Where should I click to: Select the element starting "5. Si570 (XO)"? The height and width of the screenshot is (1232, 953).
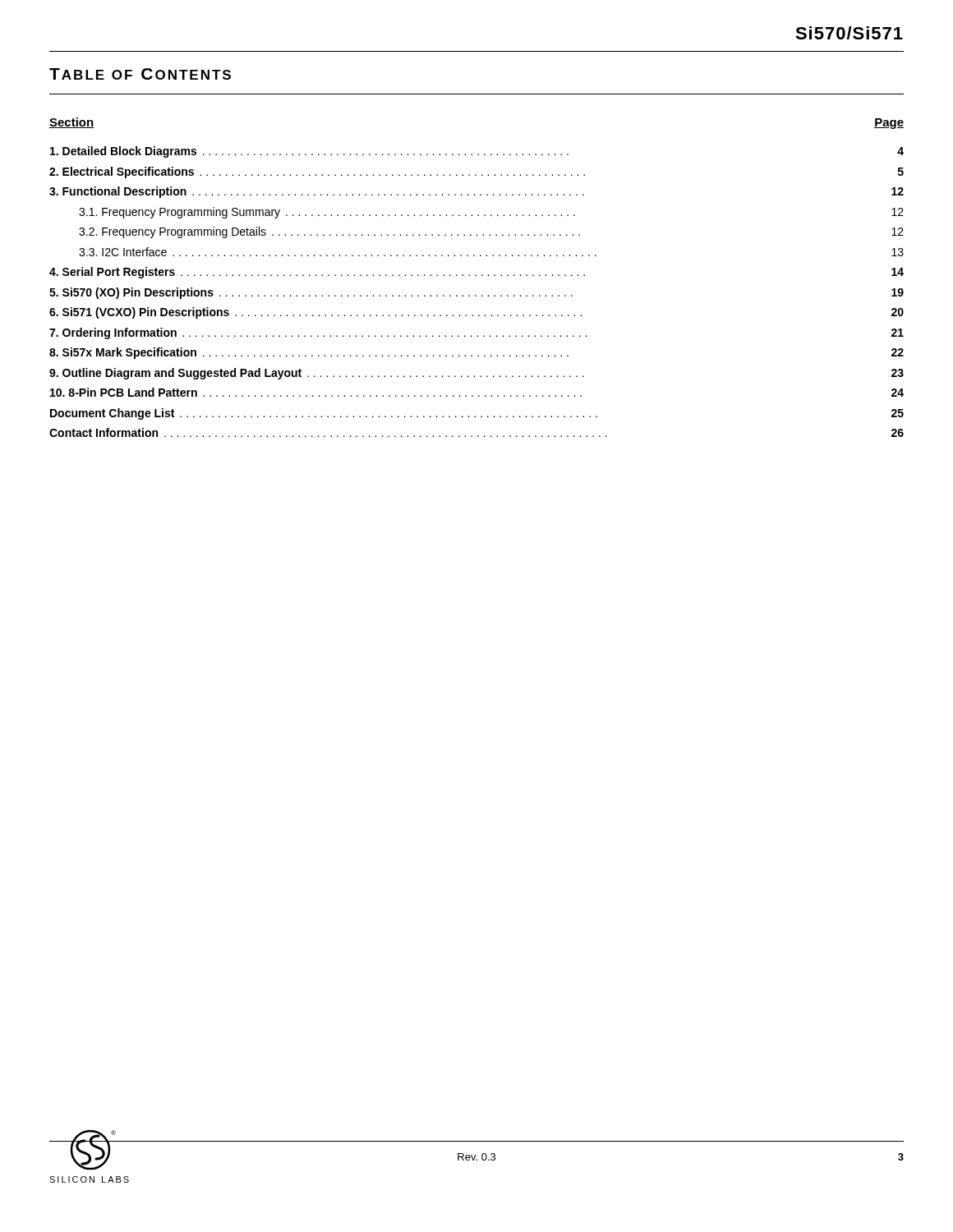point(476,292)
